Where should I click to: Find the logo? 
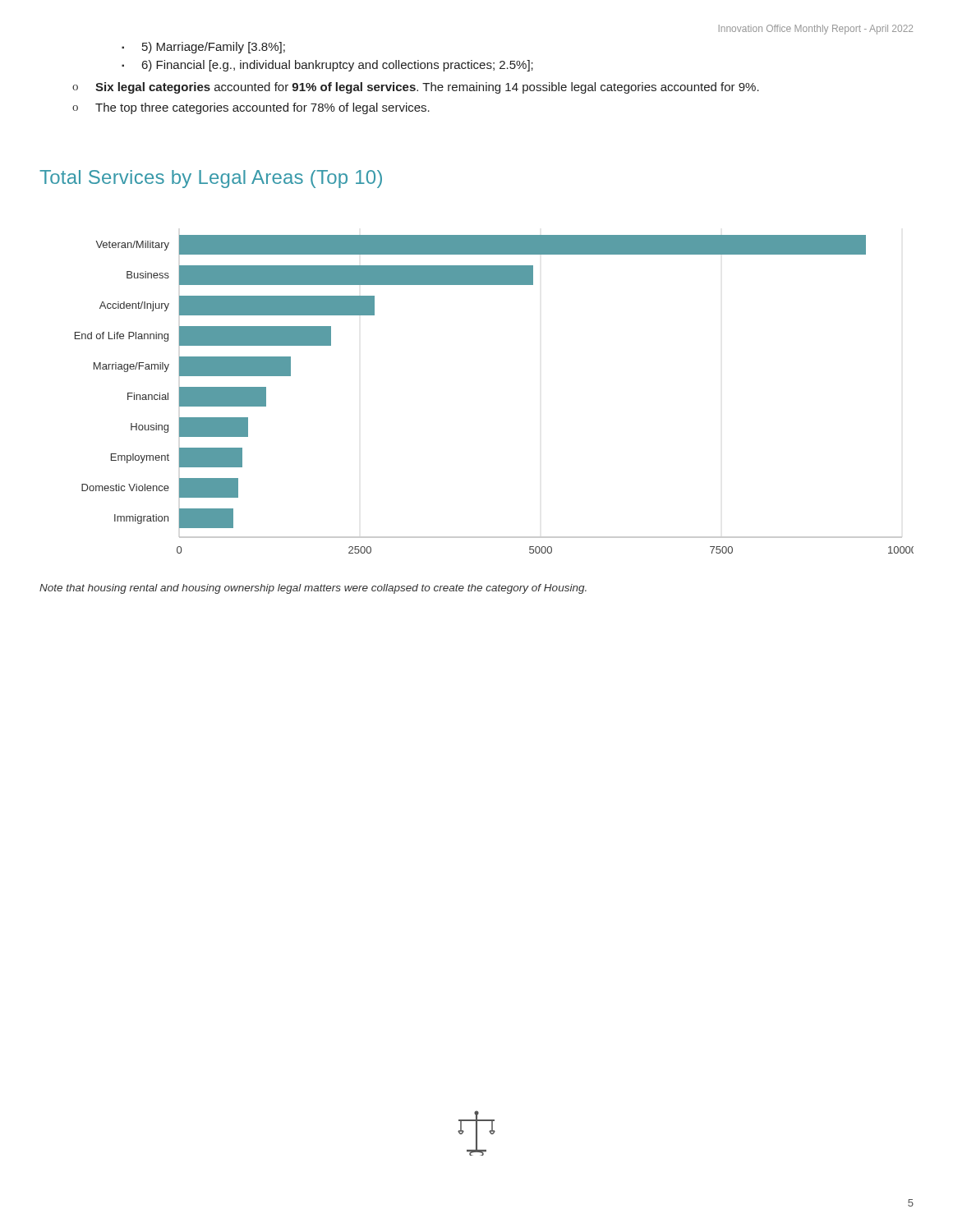pyautogui.click(x=476, y=1132)
